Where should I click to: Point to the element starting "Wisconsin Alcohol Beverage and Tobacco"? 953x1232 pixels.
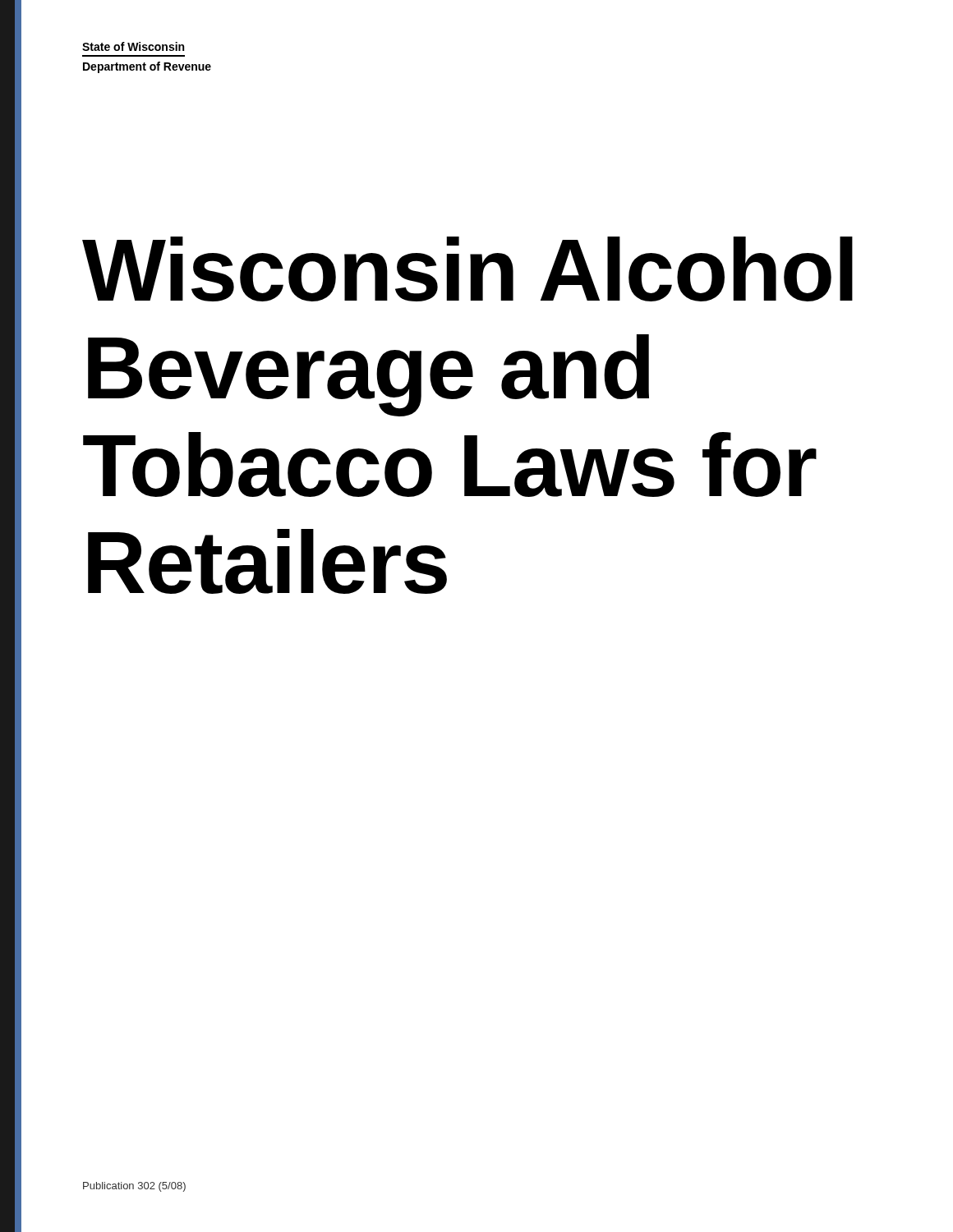click(x=497, y=417)
